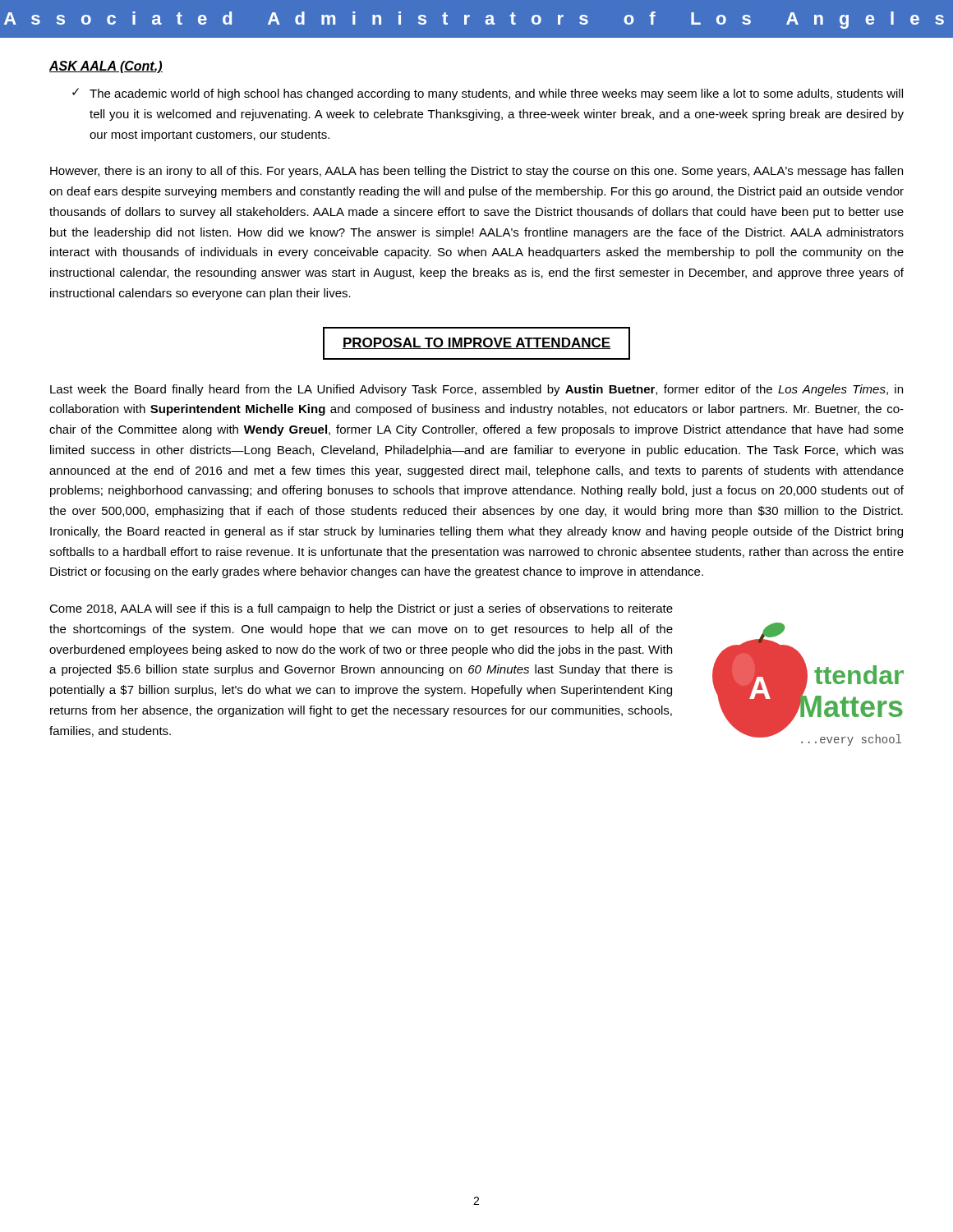Find the text starting "✓ The academic"
Image resolution: width=953 pixels, height=1232 pixels.
click(487, 114)
